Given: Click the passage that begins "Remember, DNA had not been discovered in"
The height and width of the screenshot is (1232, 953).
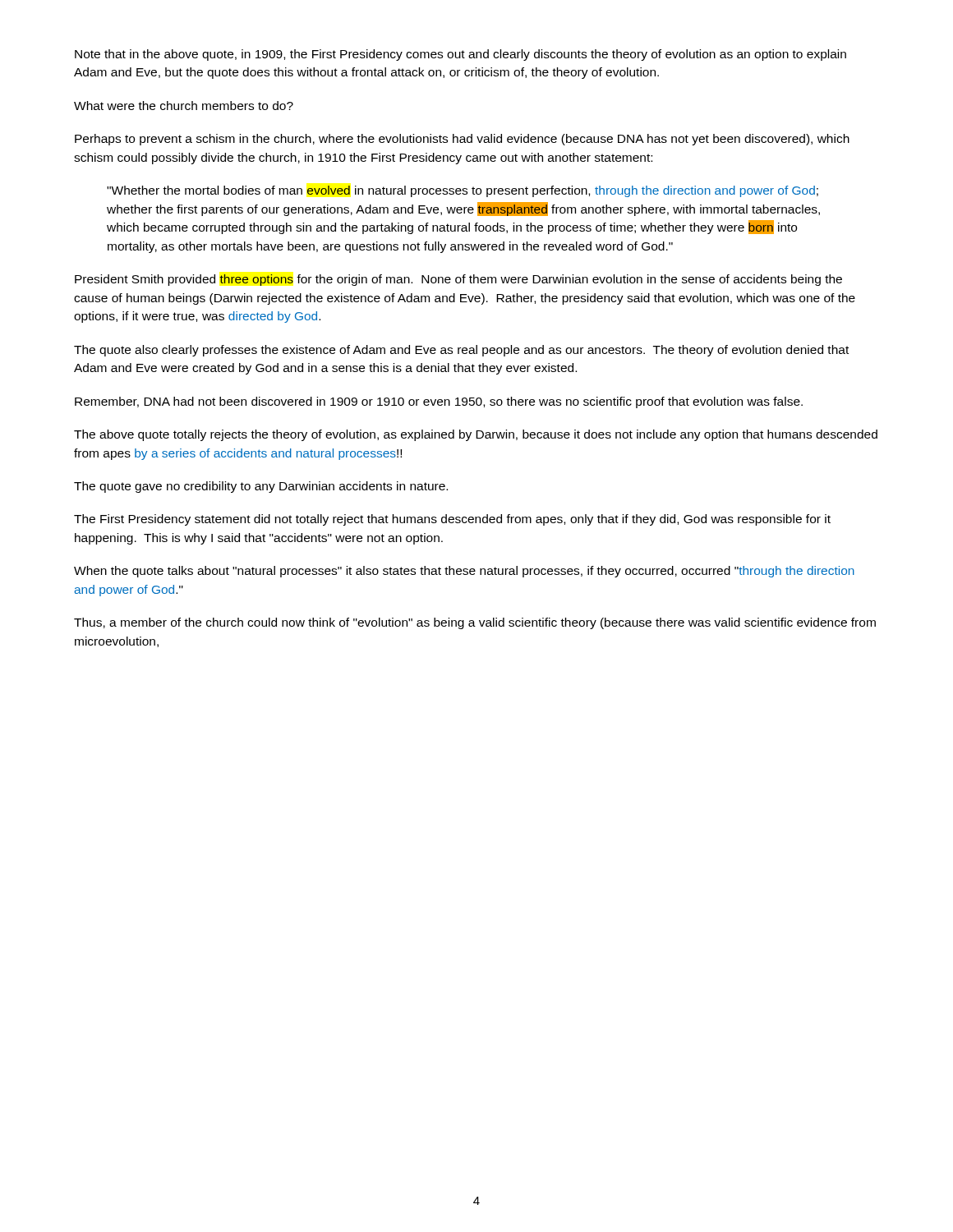Looking at the screenshot, I should point(439,401).
